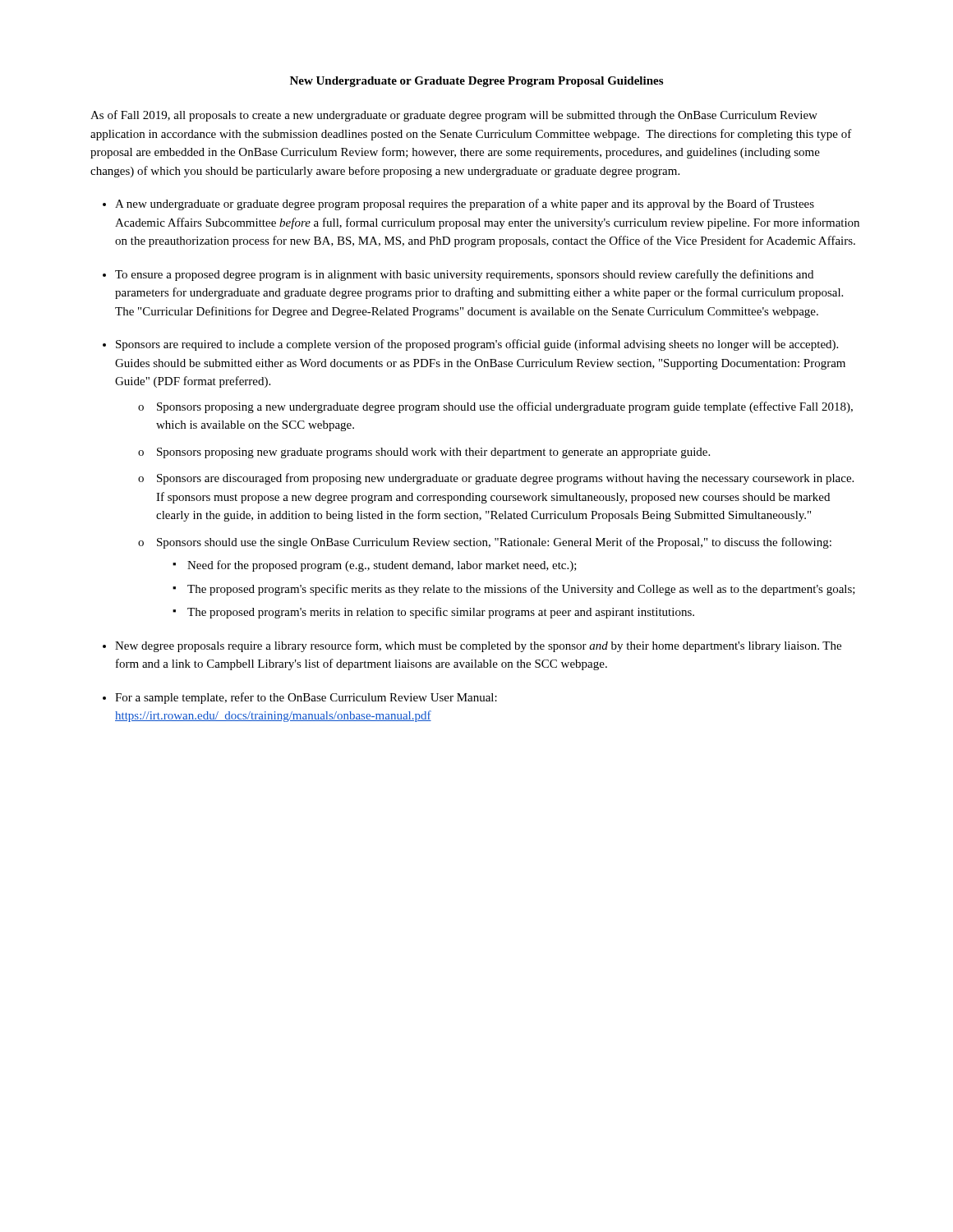
Task: Navigate to the text block starting "As of Fall 2019, all proposals to"
Action: 471,143
